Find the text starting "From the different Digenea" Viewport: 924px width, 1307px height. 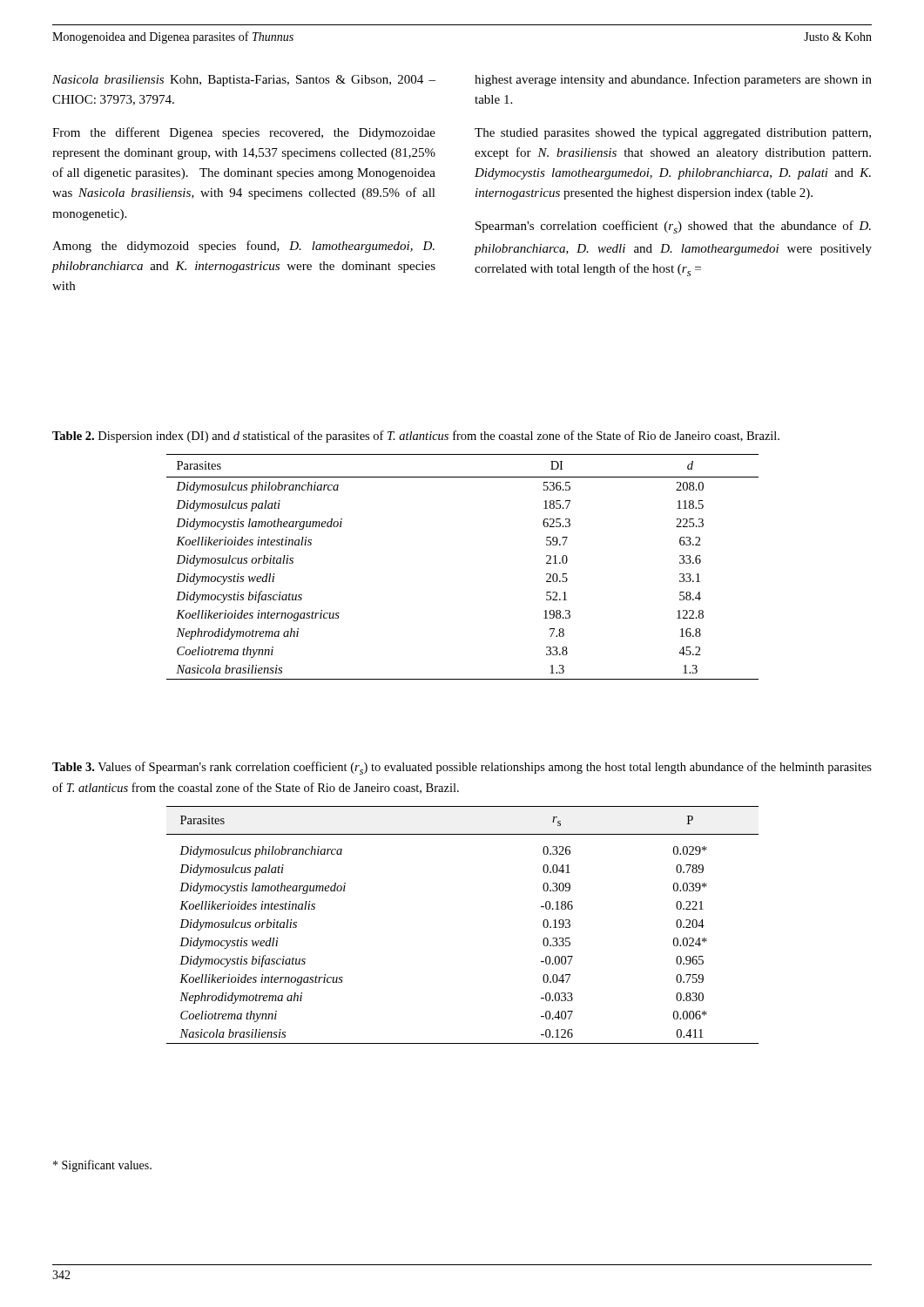pos(244,173)
